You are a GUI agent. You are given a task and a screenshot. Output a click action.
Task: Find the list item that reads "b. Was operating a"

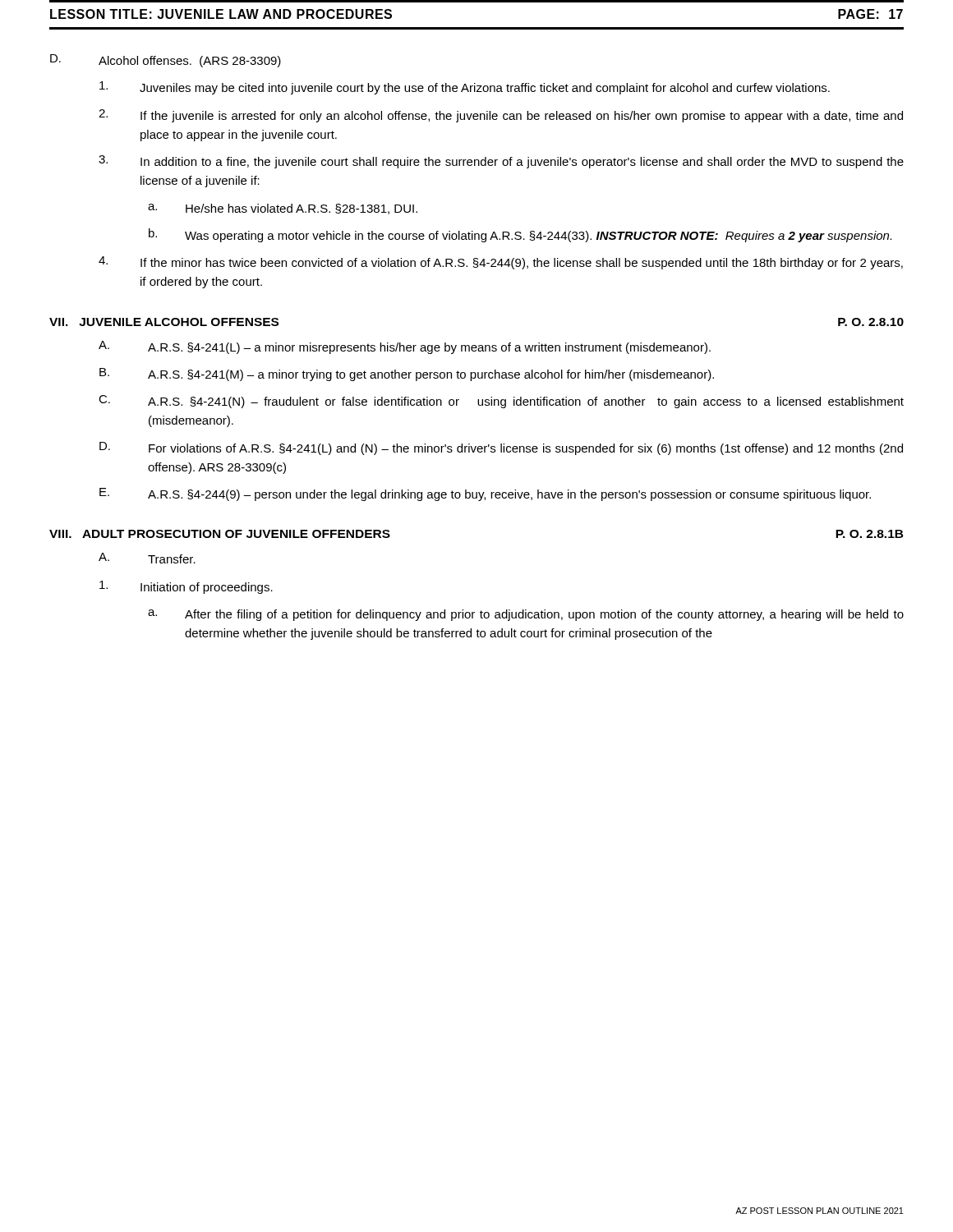pos(526,235)
